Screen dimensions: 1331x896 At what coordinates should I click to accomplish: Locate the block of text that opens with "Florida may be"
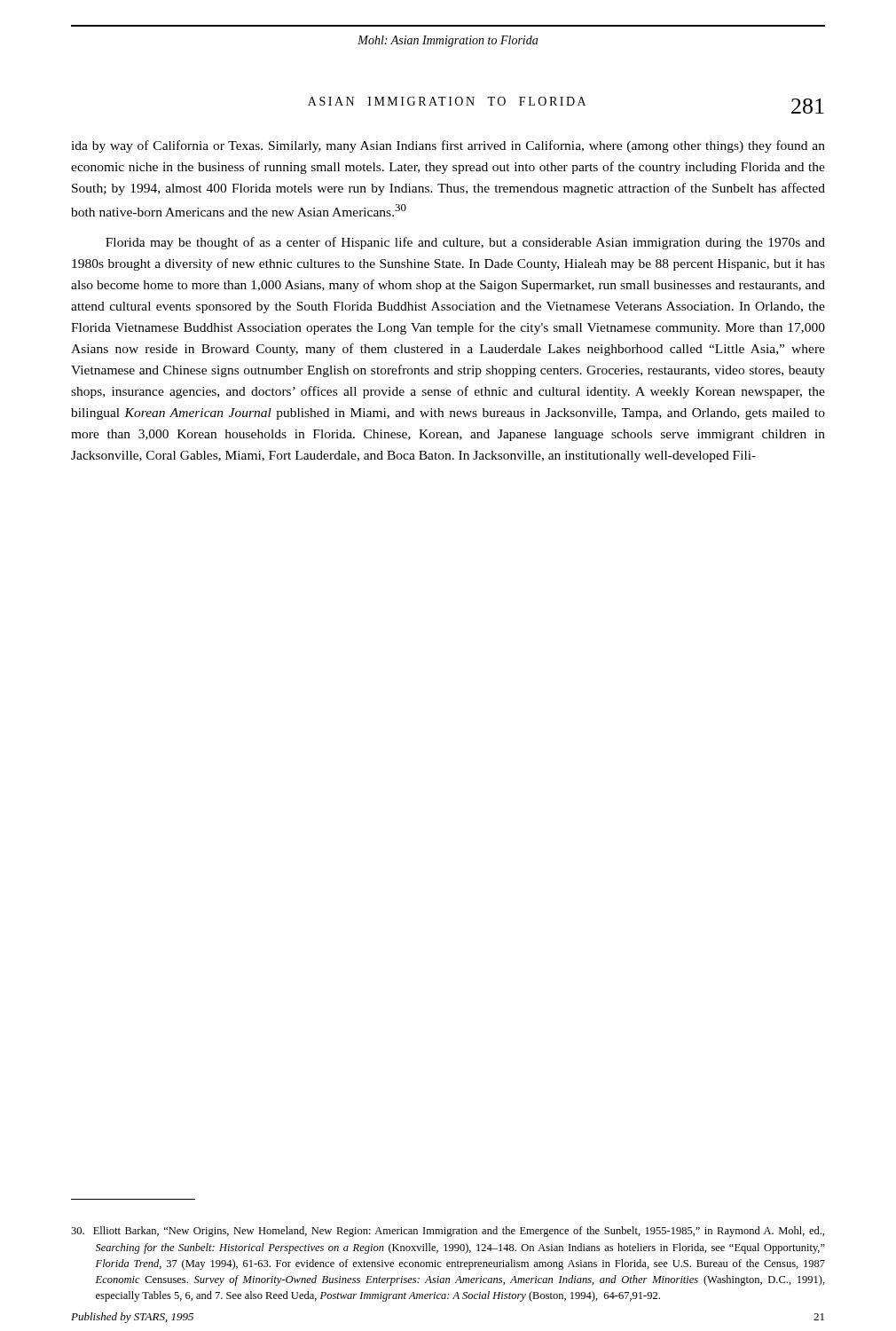click(448, 349)
